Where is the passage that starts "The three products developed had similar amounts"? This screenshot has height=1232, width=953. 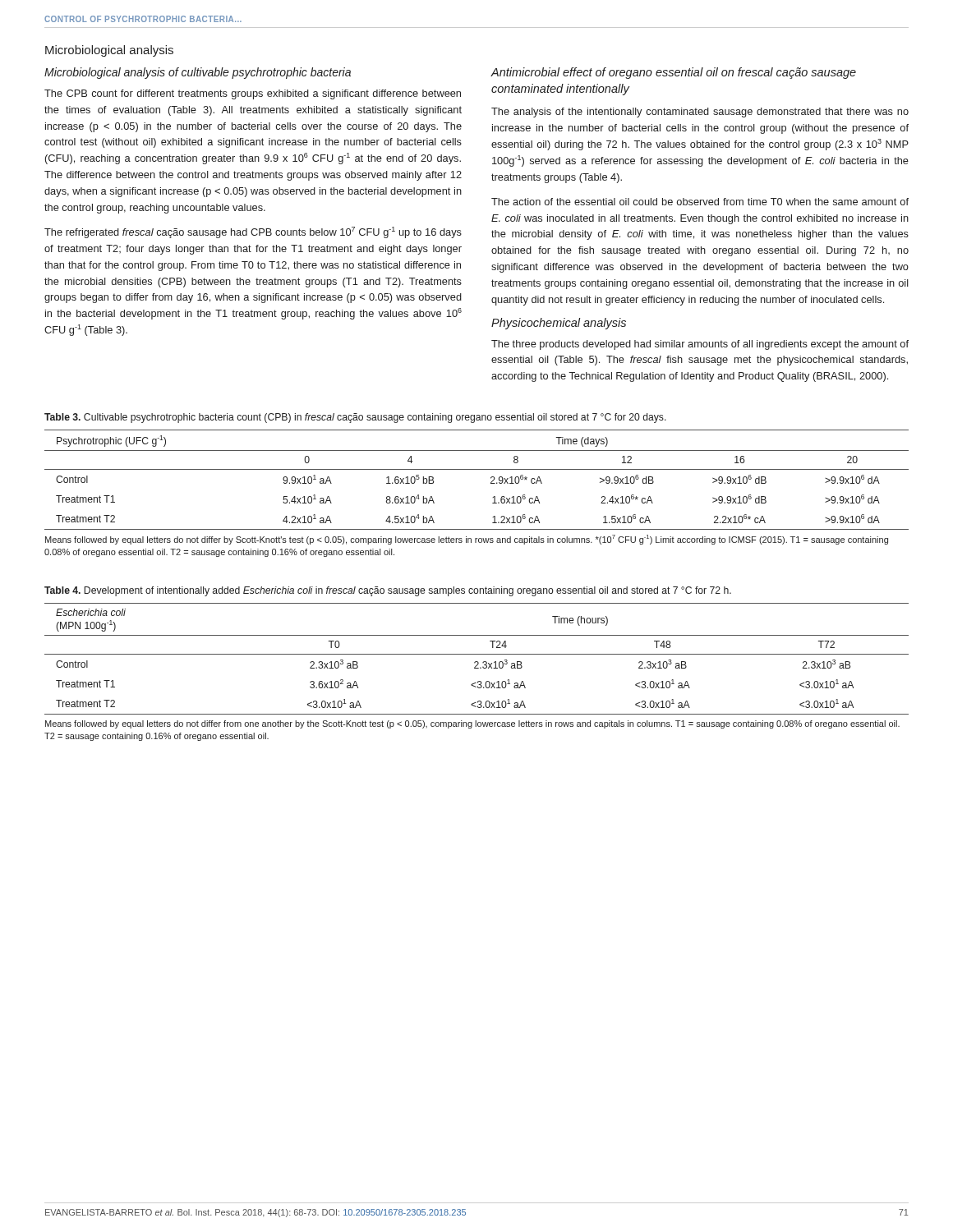[x=700, y=360]
